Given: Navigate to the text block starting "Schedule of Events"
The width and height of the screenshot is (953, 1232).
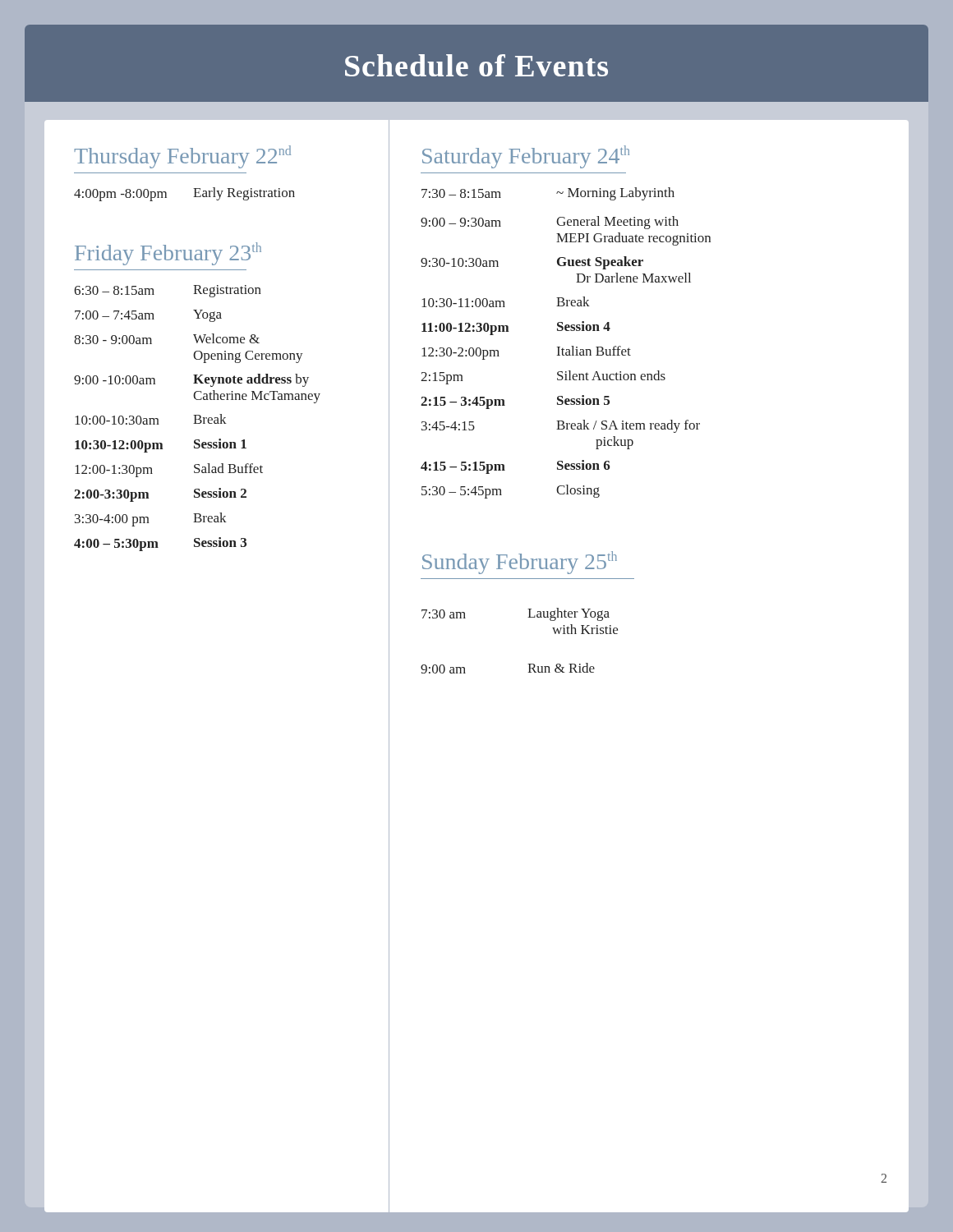Looking at the screenshot, I should pyautogui.click(x=476, y=66).
